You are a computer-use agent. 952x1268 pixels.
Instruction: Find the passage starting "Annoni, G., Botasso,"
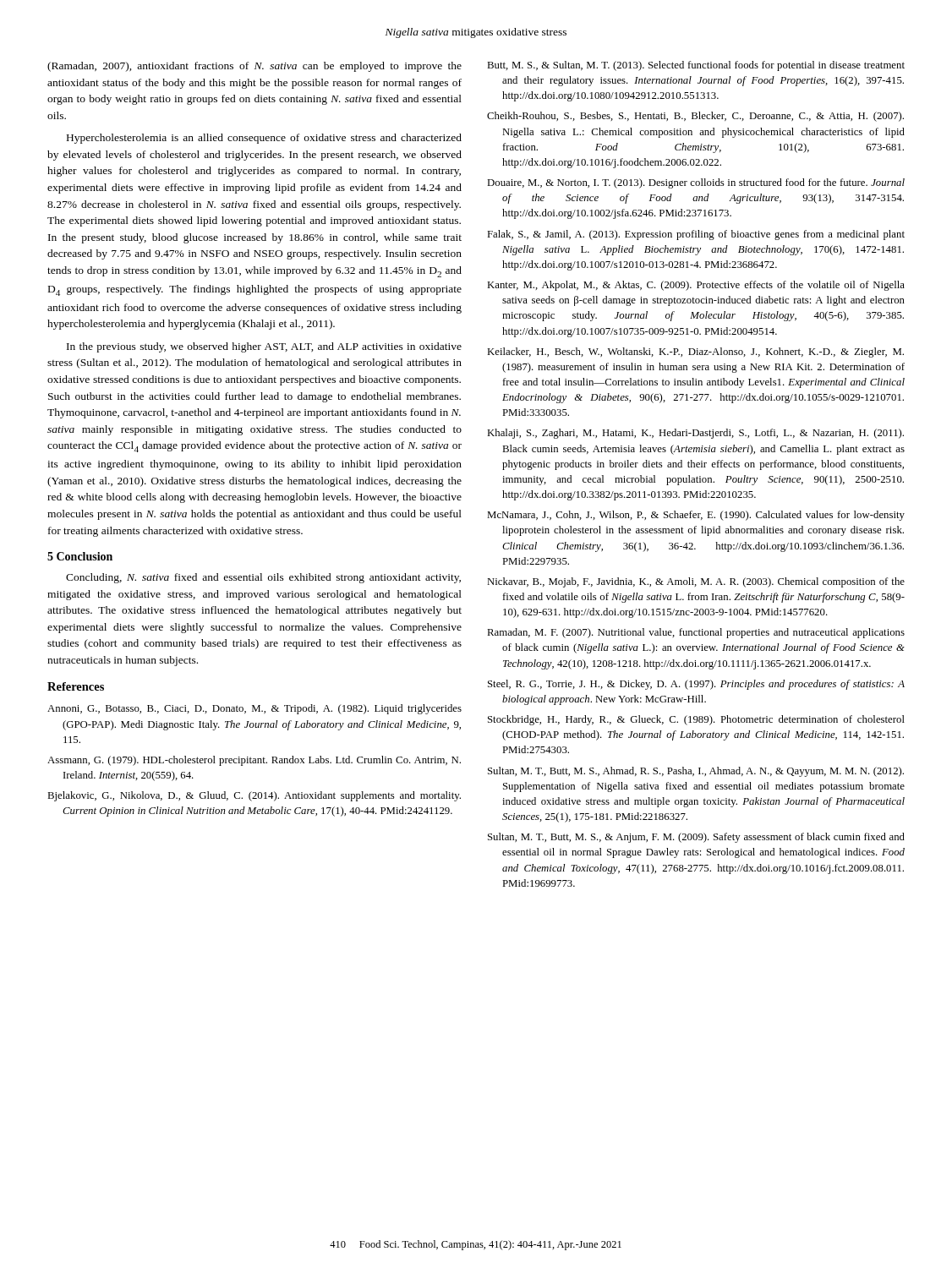tap(254, 724)
